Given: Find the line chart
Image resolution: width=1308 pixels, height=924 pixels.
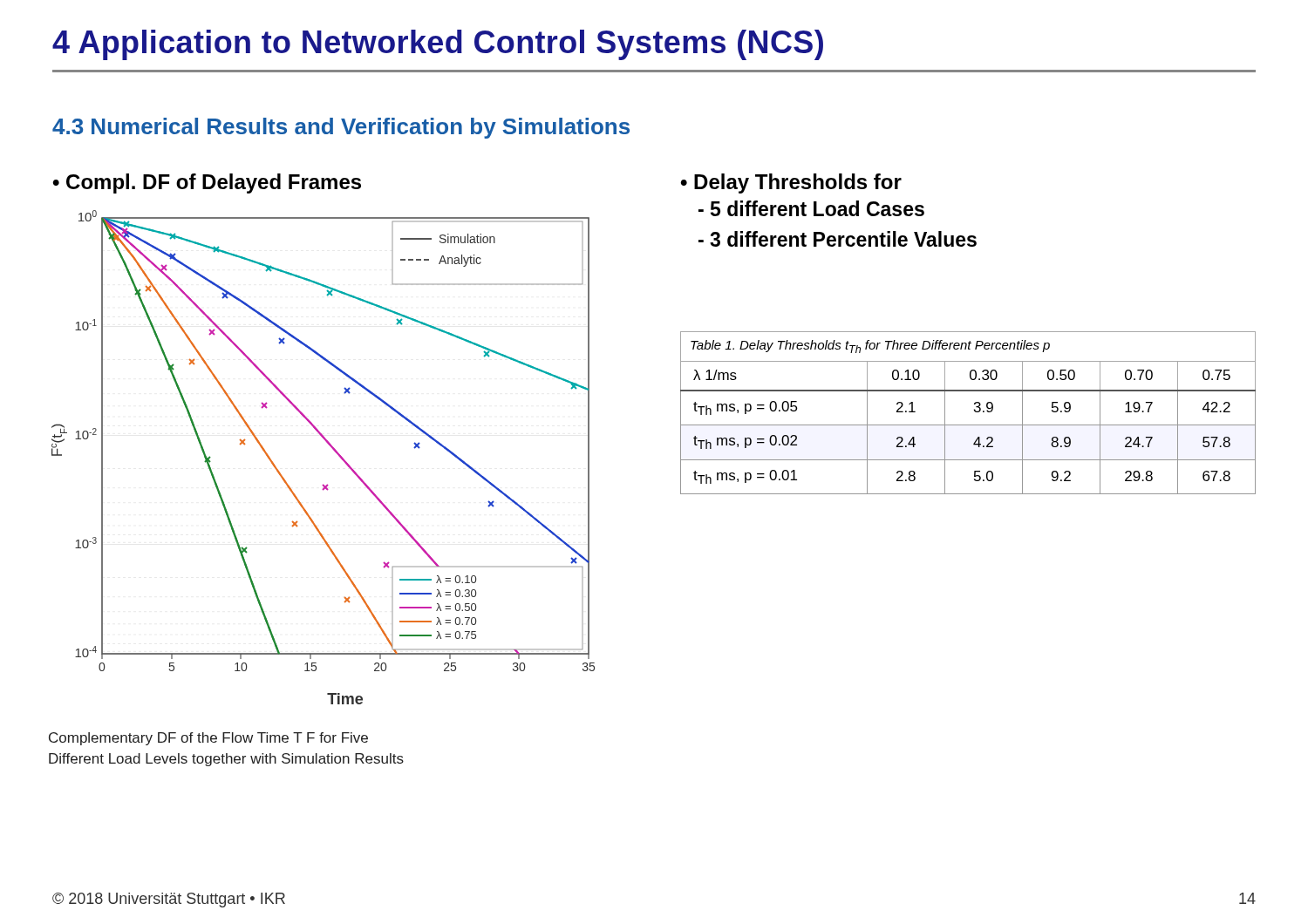Looking at the screenshot, I should [x=327, y=462].
